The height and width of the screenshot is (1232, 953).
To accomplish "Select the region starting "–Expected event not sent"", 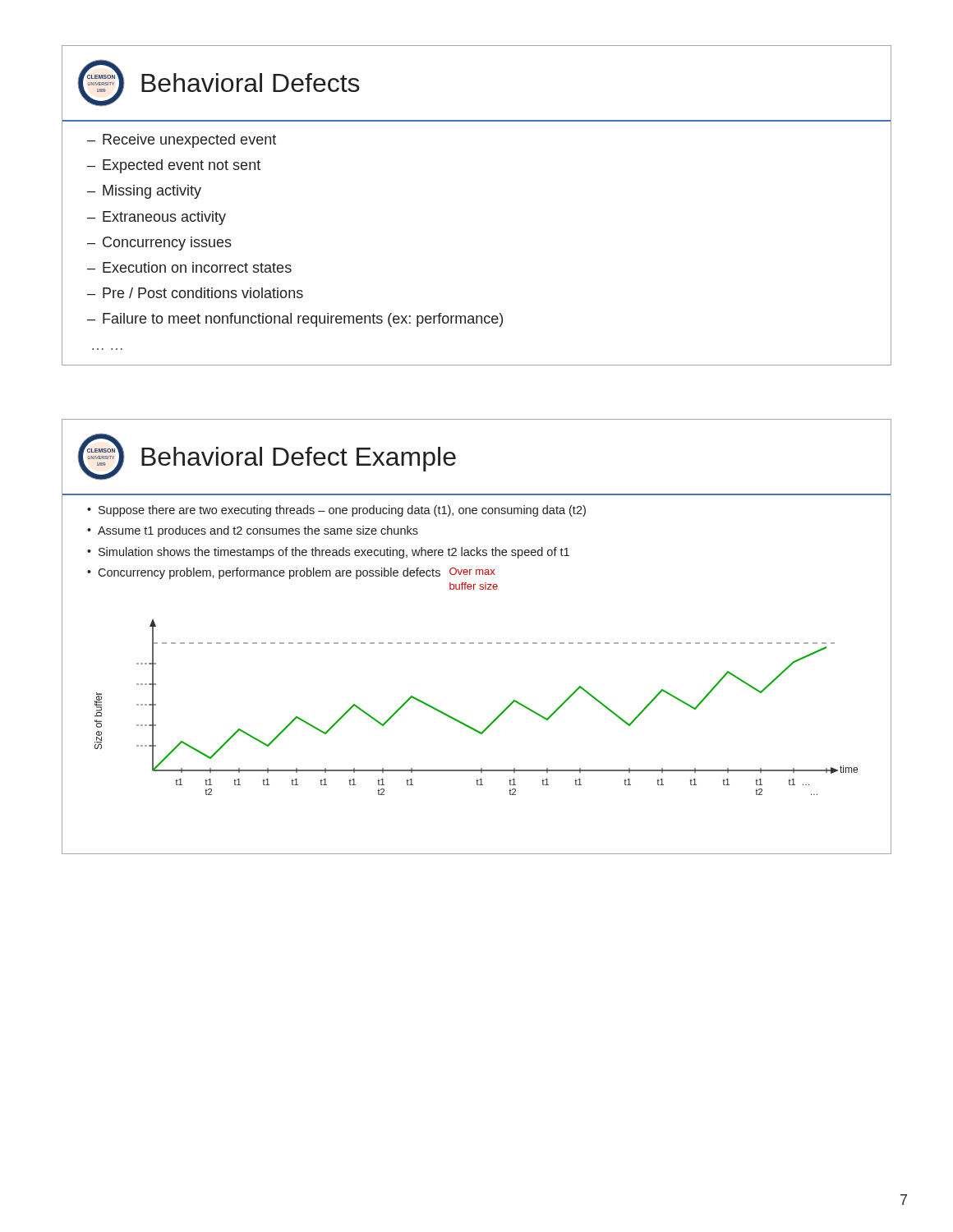I will click(174, 166).
